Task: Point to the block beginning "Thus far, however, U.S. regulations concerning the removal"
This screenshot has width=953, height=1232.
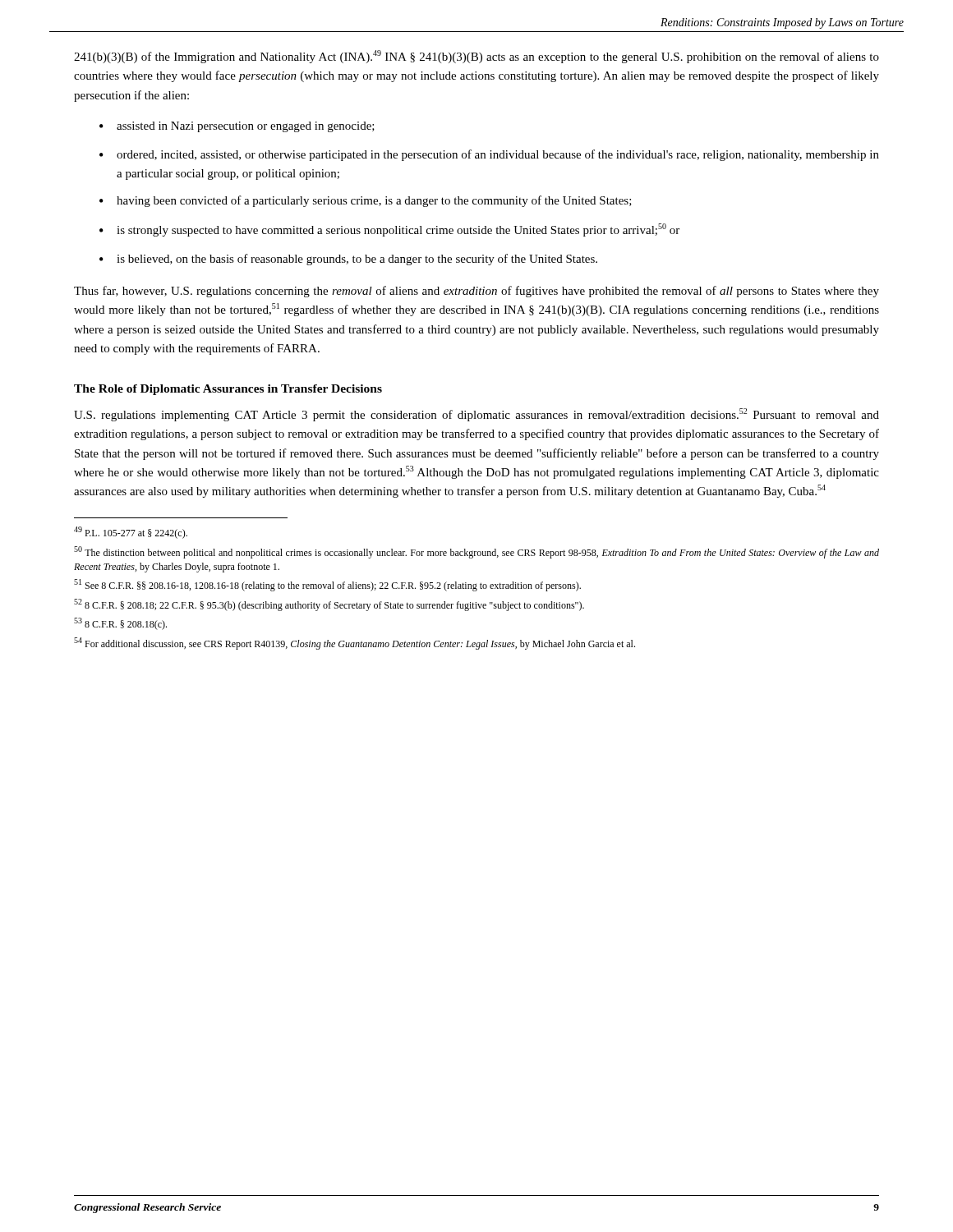Action: [x=476, y=319]
